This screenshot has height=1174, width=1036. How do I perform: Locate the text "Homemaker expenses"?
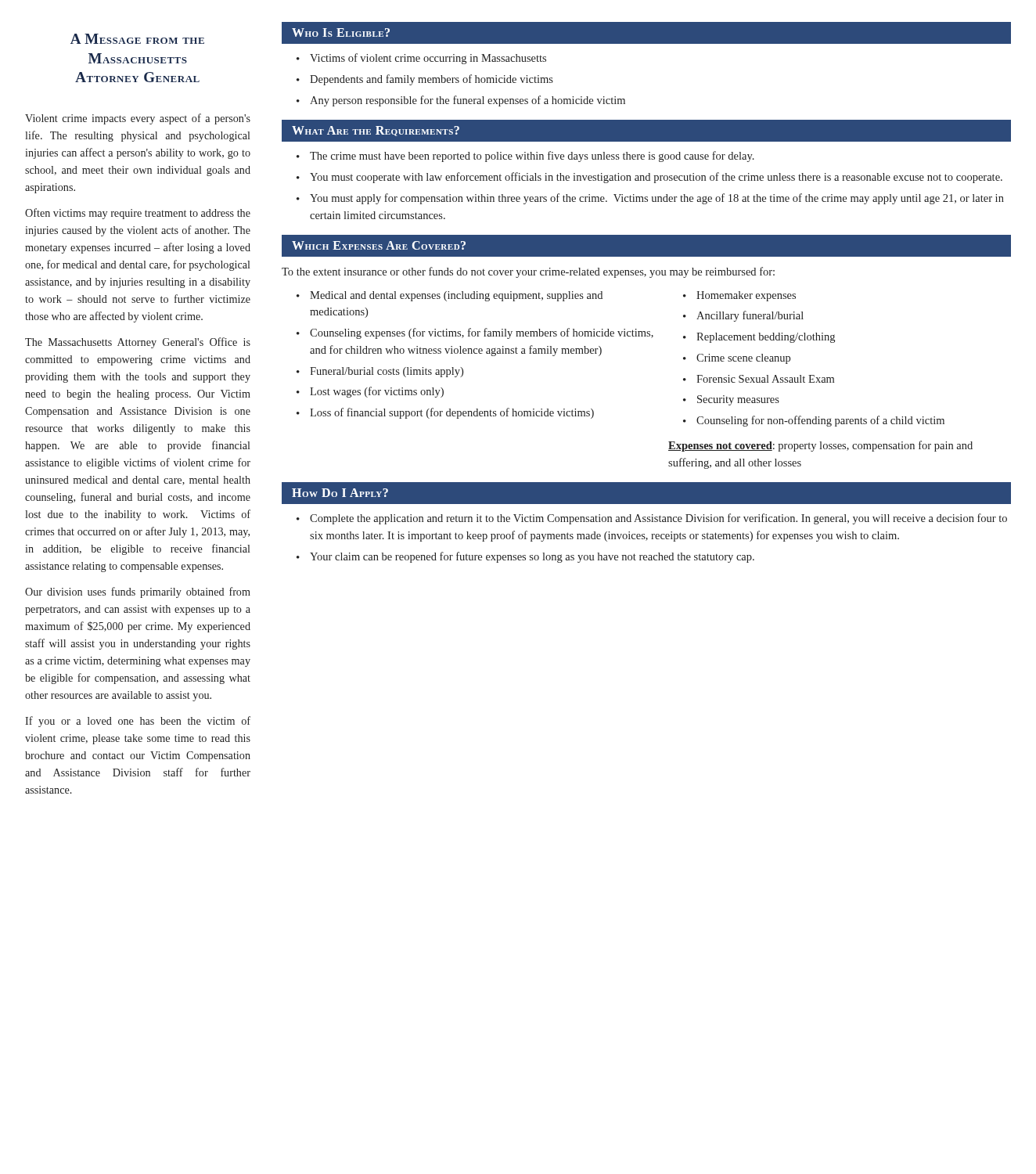pos(746,295)
